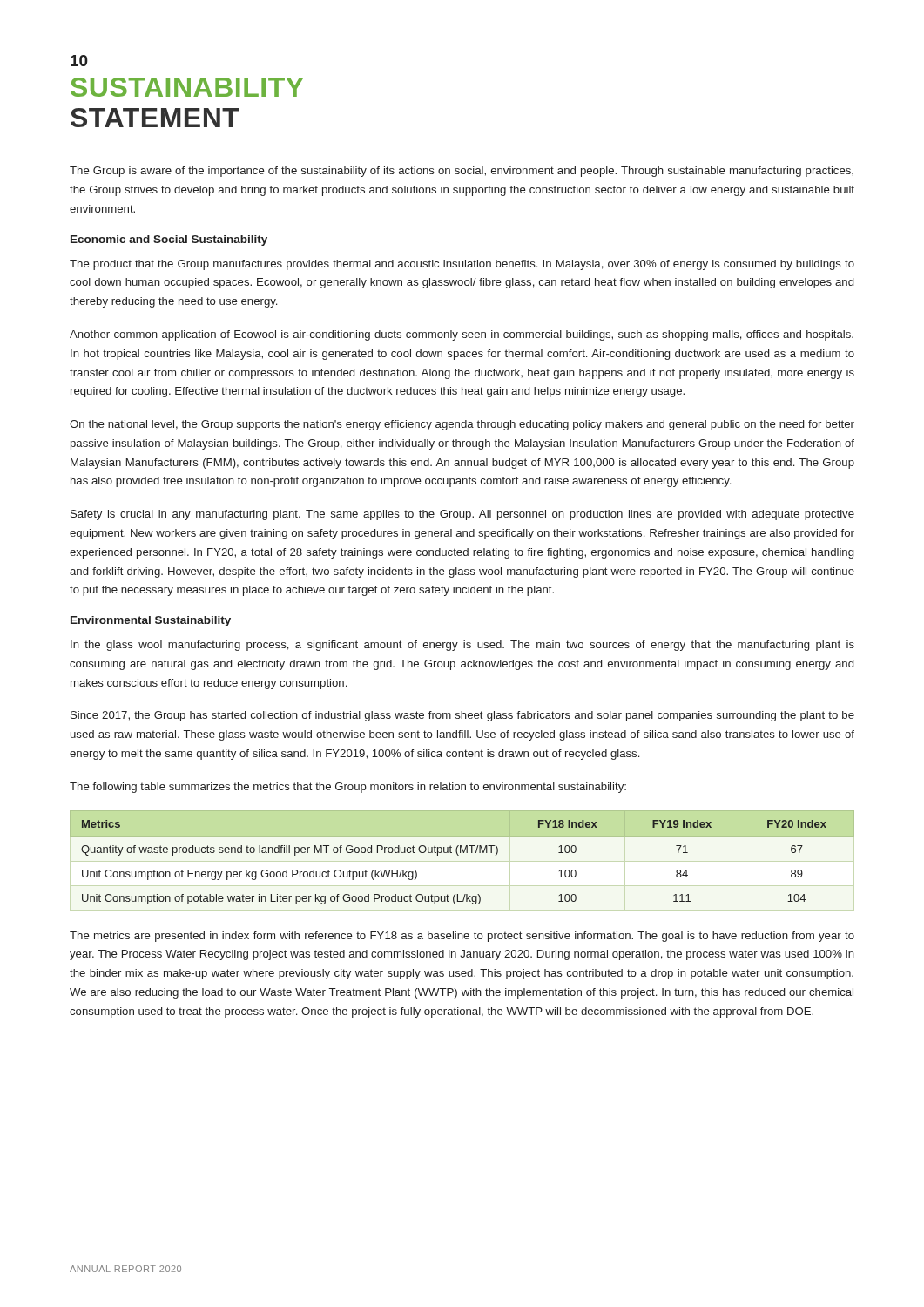
Task: Locate the text block containing "Safety is crucial in any"
Action: (x=462, y=552)
